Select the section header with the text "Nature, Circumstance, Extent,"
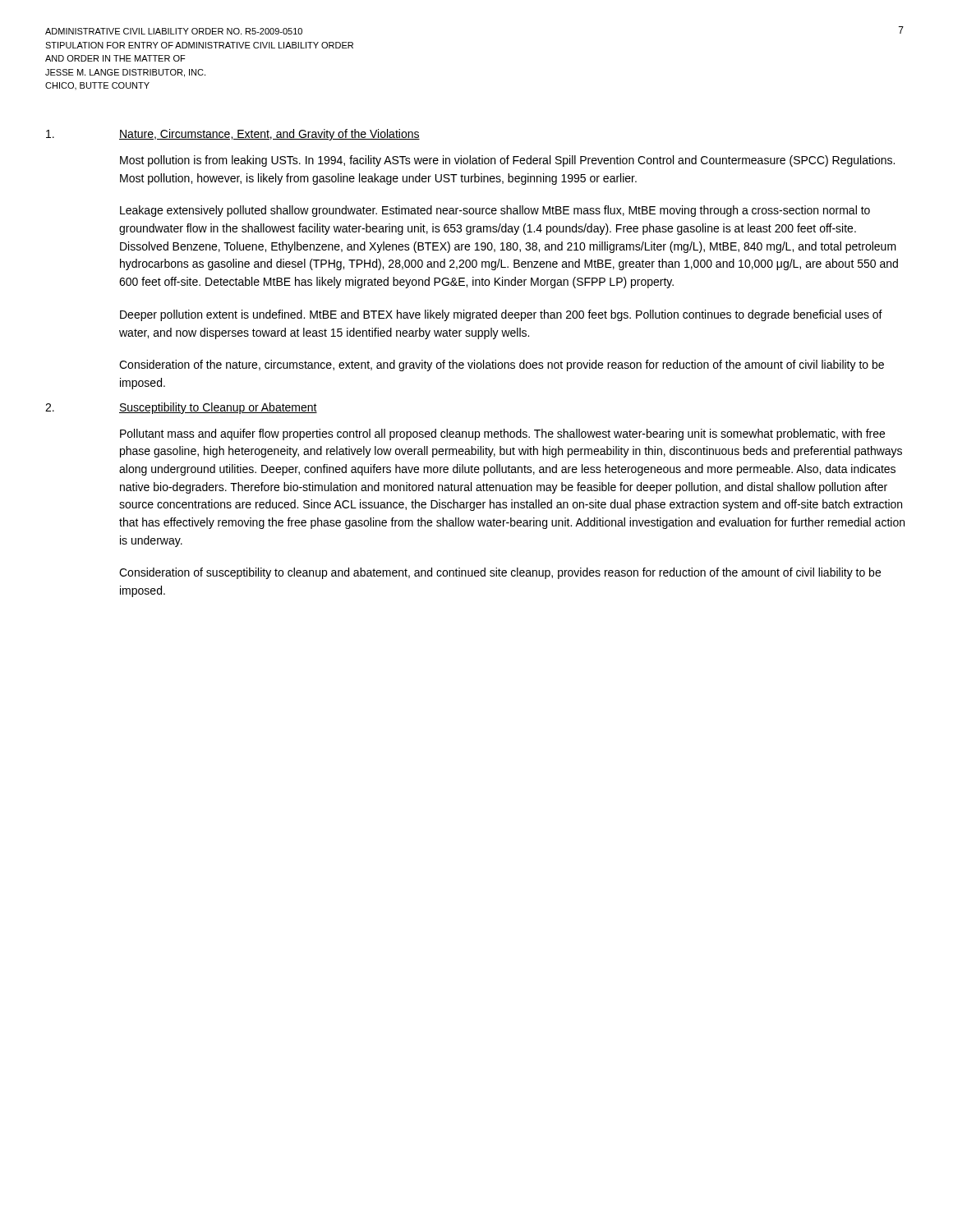953x1232 pixels. click(x=269, y=134)
